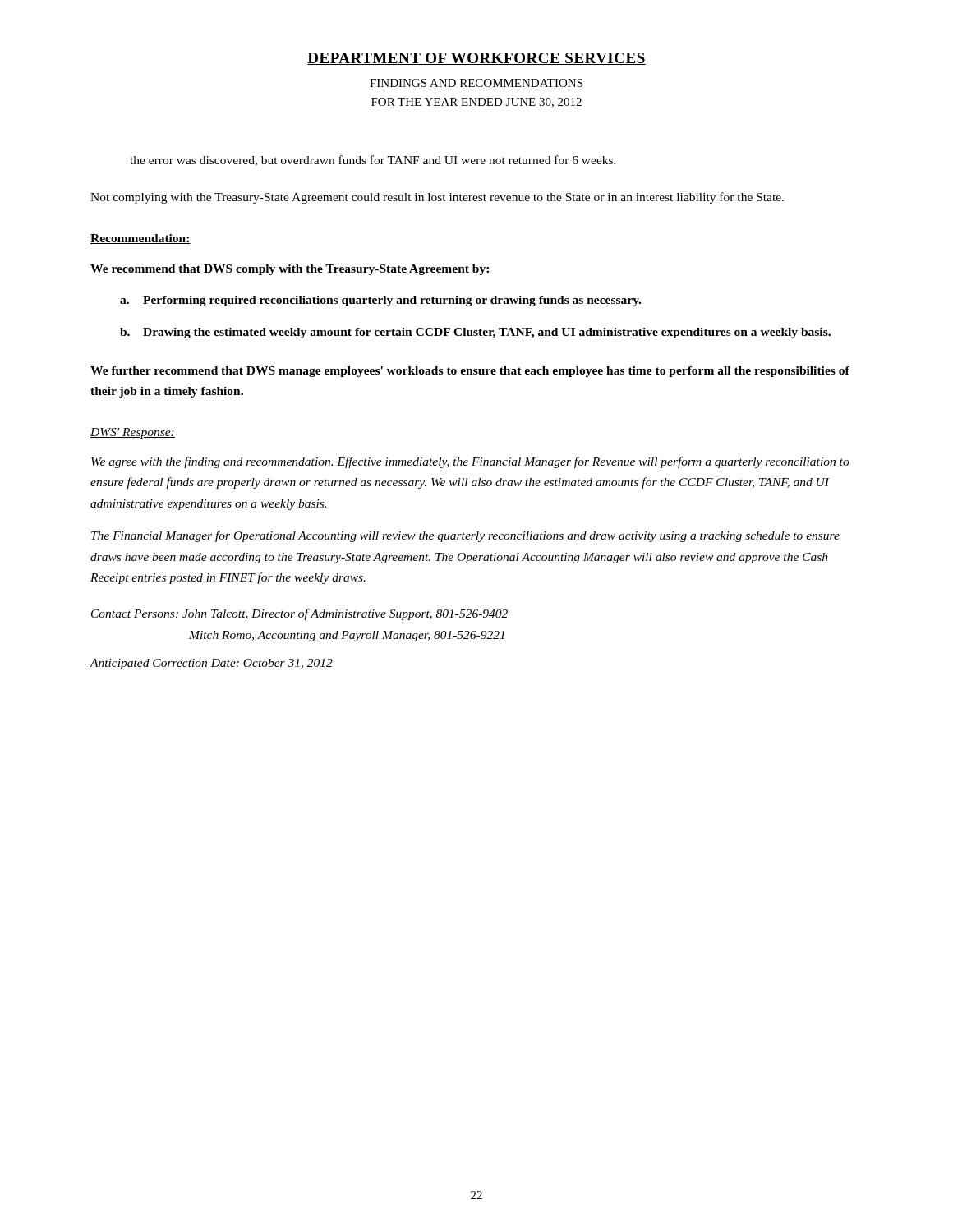
Task: Select the block starting "DEPARTMENT OF WORKFORCE SERVICES"
Action: point(476,58)
